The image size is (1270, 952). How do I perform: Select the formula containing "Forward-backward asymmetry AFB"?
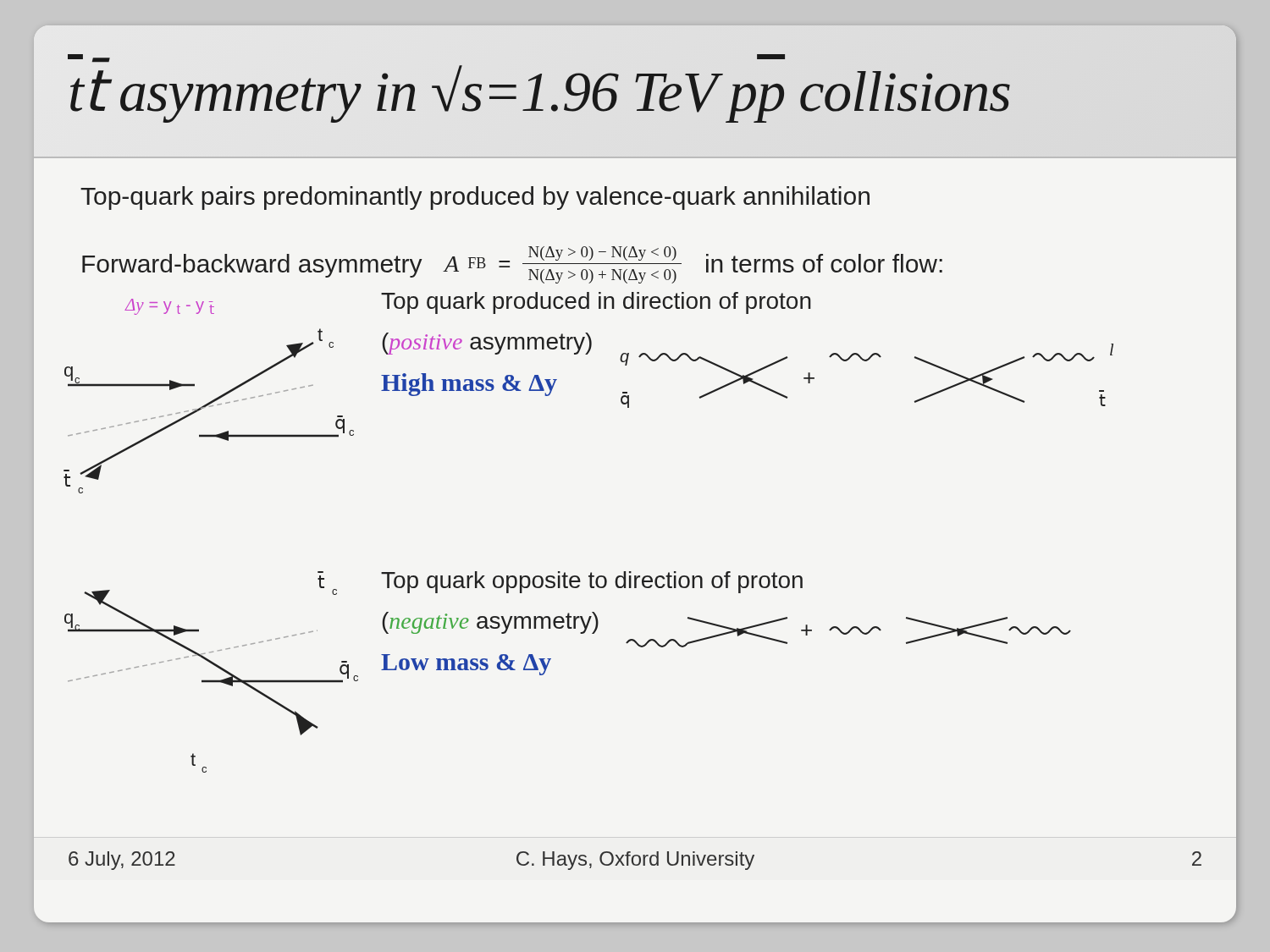512,264
